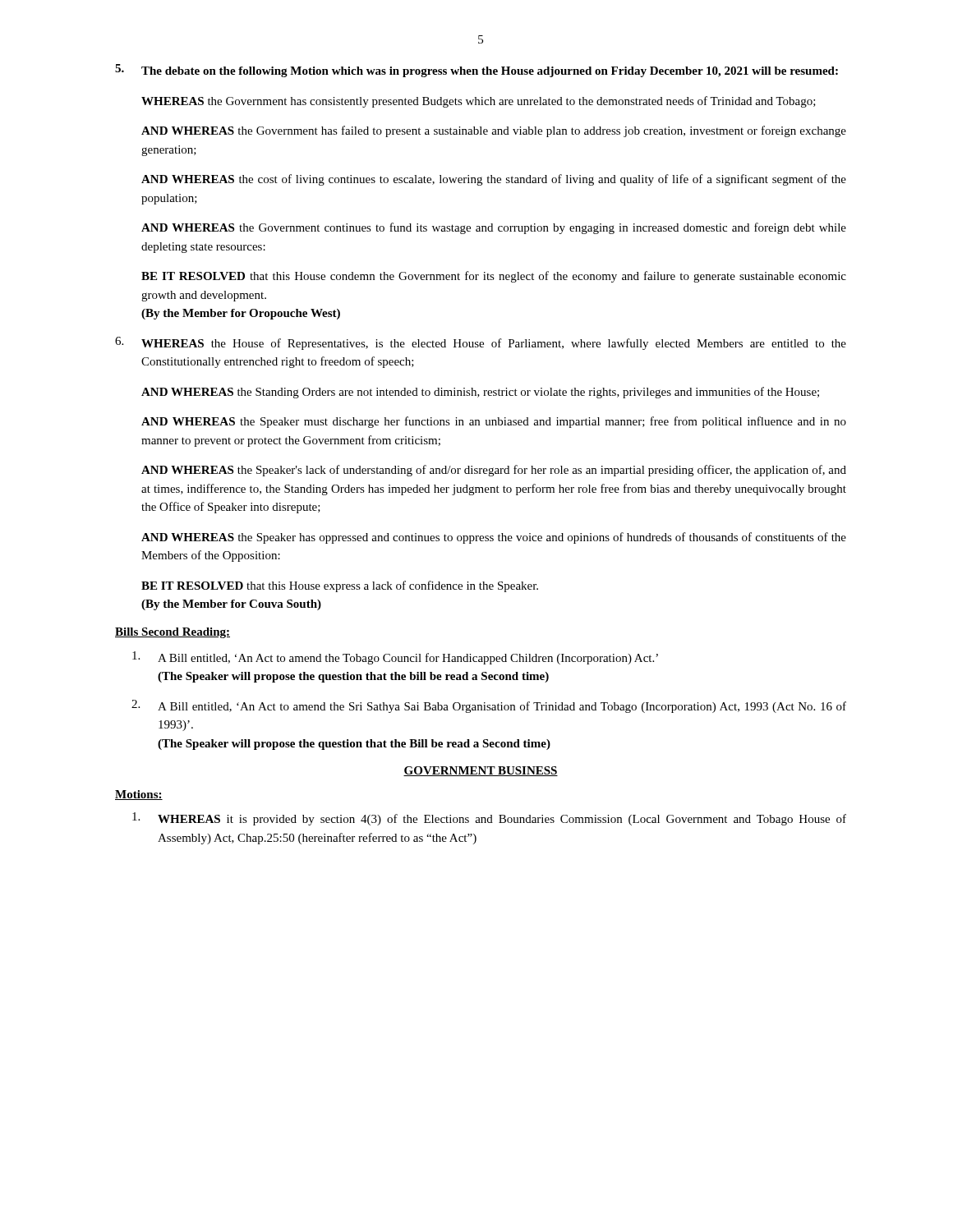Point to the block starting "Bills Second Reading:"

(173, 631)
